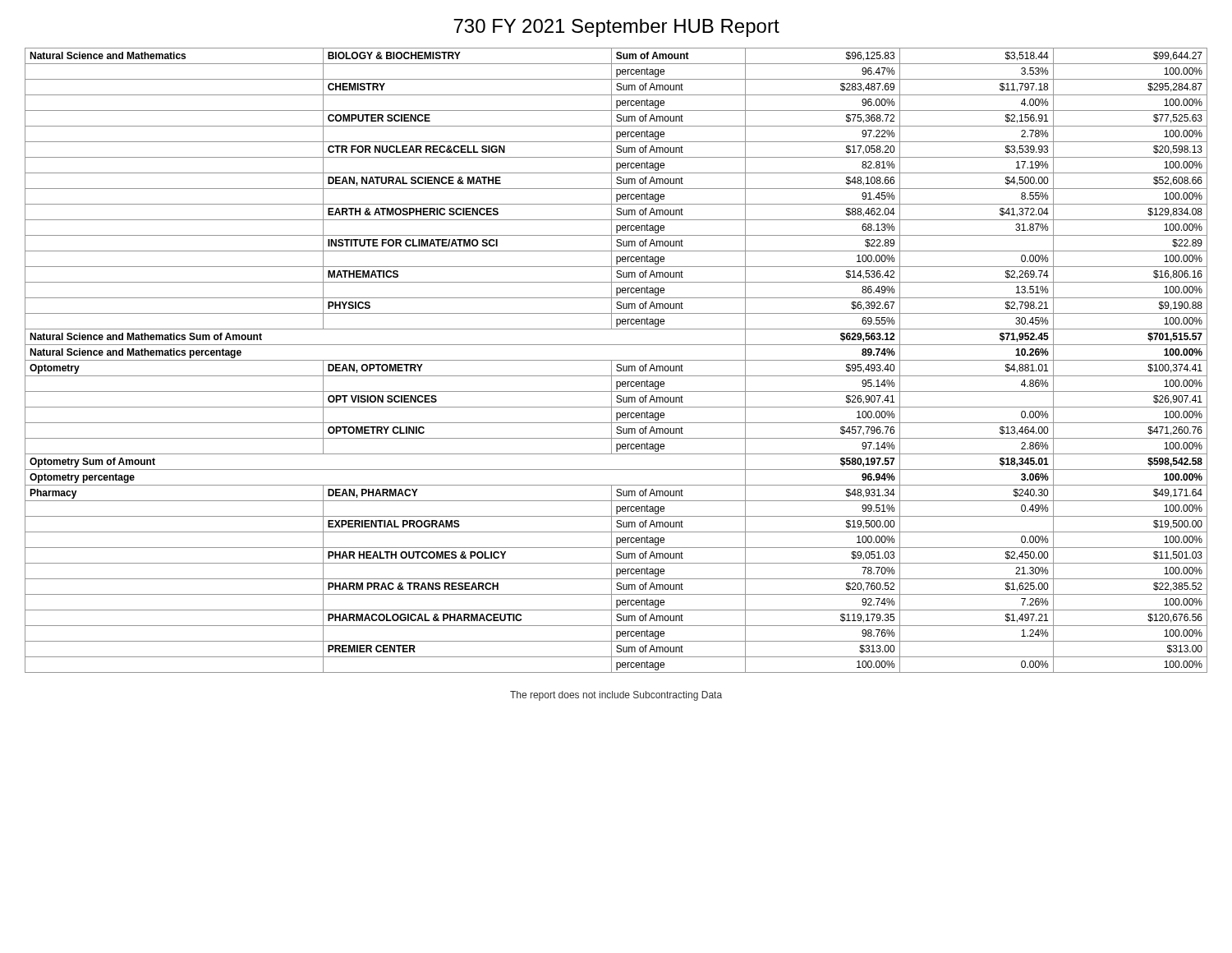The width and height of the screenshot is (1232, 953).
Task: Locate the title
Action: click(x=616, y=26)
